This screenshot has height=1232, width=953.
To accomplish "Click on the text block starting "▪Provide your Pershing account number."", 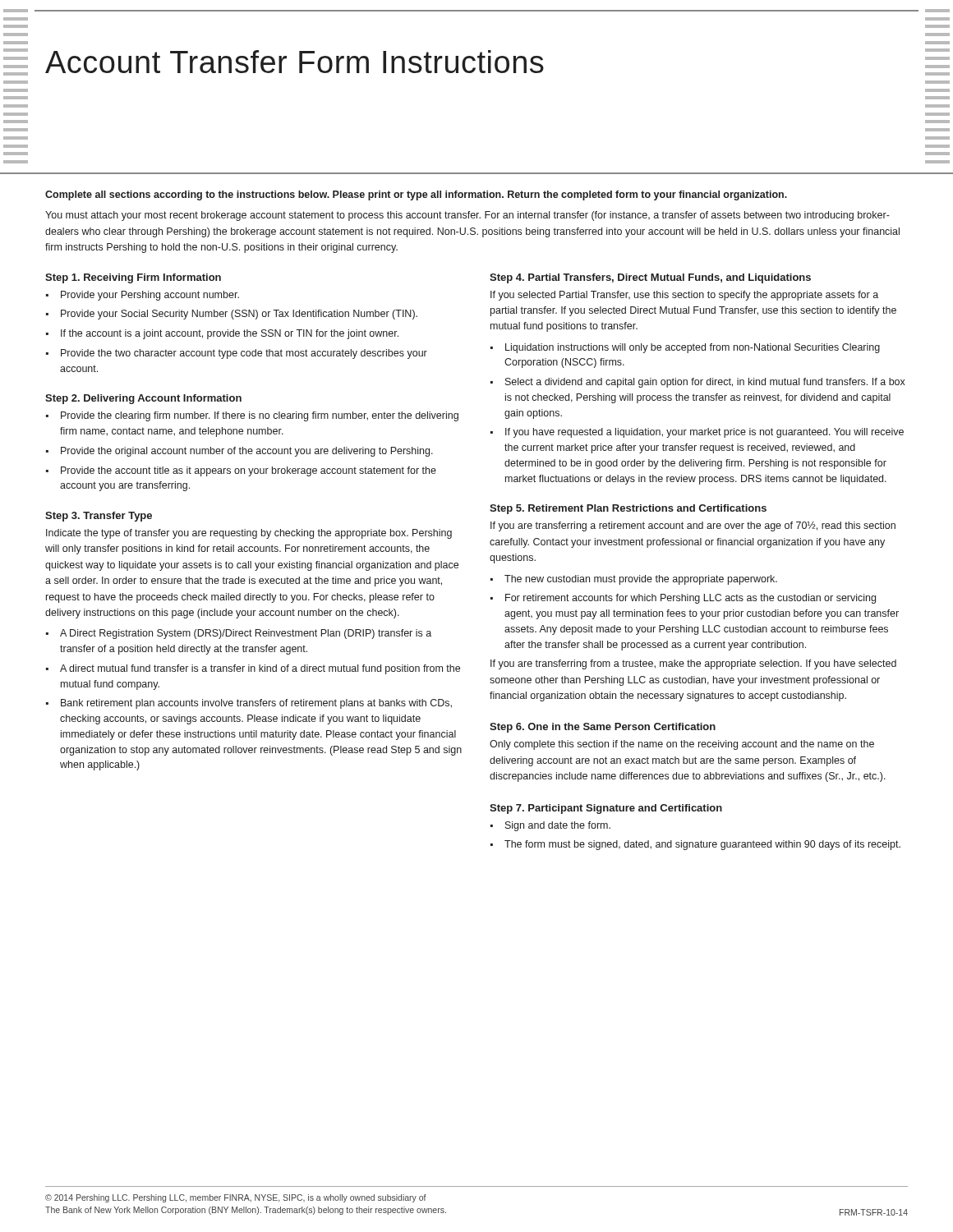I will click(x=143, y=296).
